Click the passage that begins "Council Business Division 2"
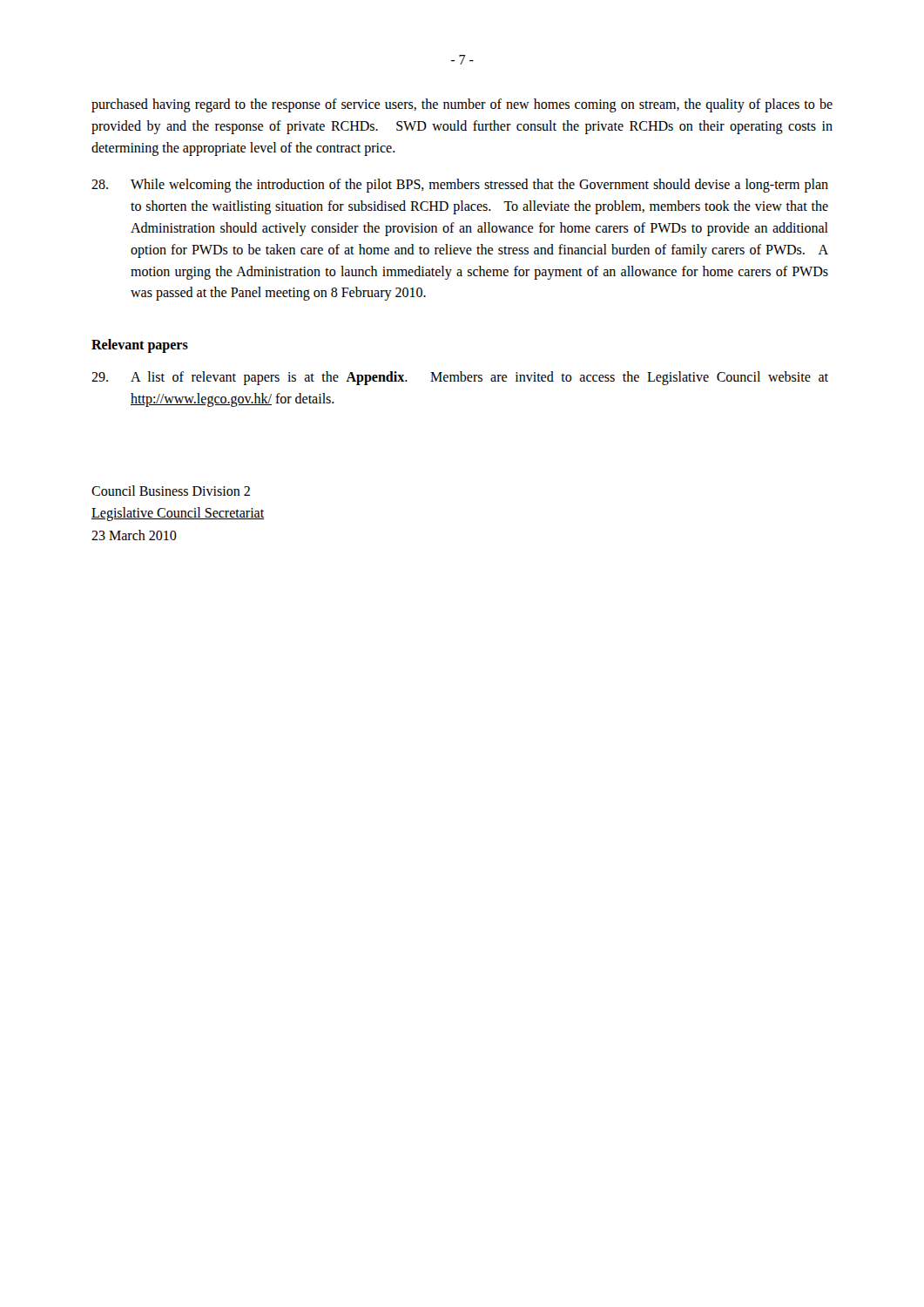The width and height of the screenshot is (924, 1307). (178, 513)
